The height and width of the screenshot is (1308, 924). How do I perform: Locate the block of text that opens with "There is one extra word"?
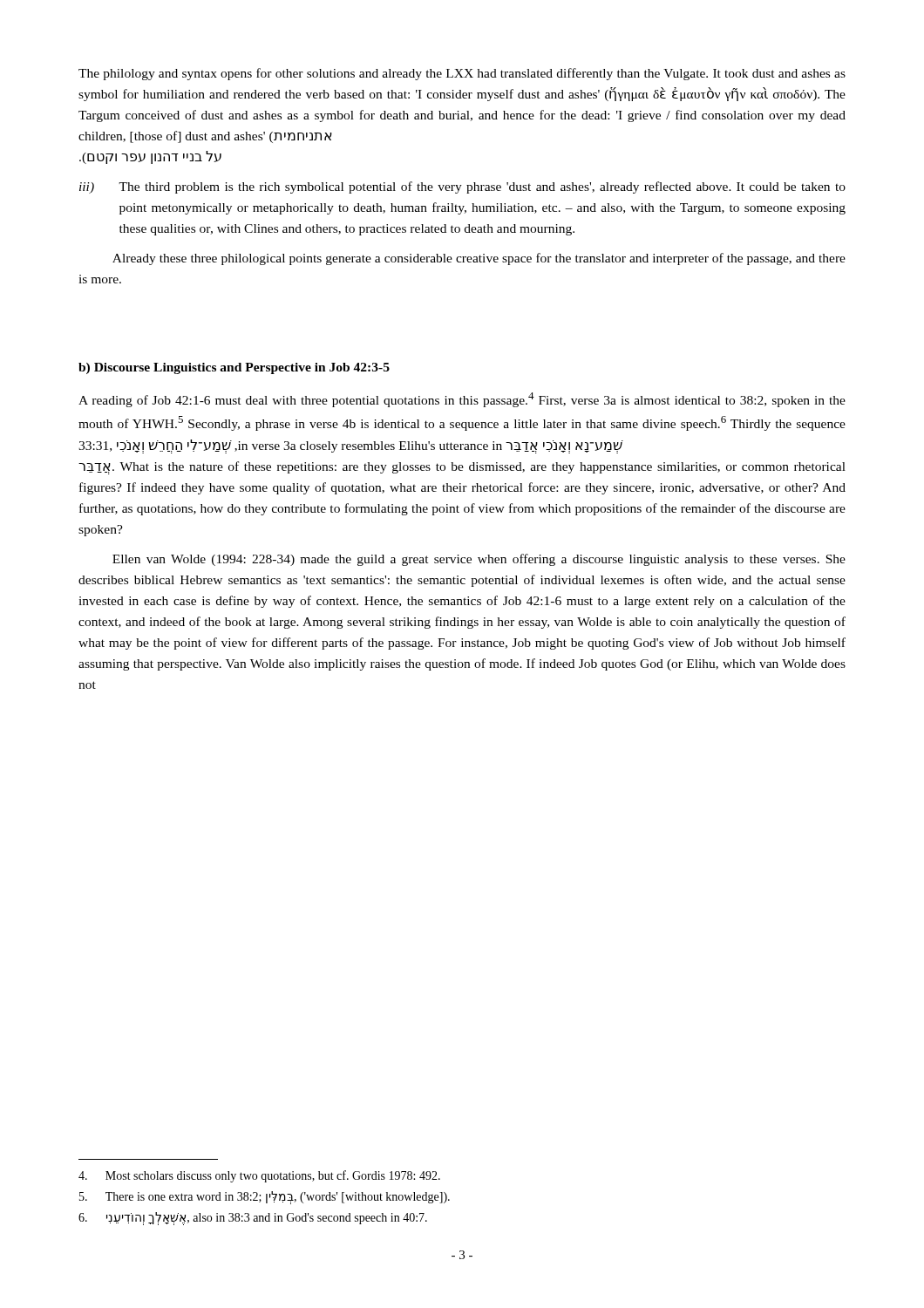coord(264,1197)
